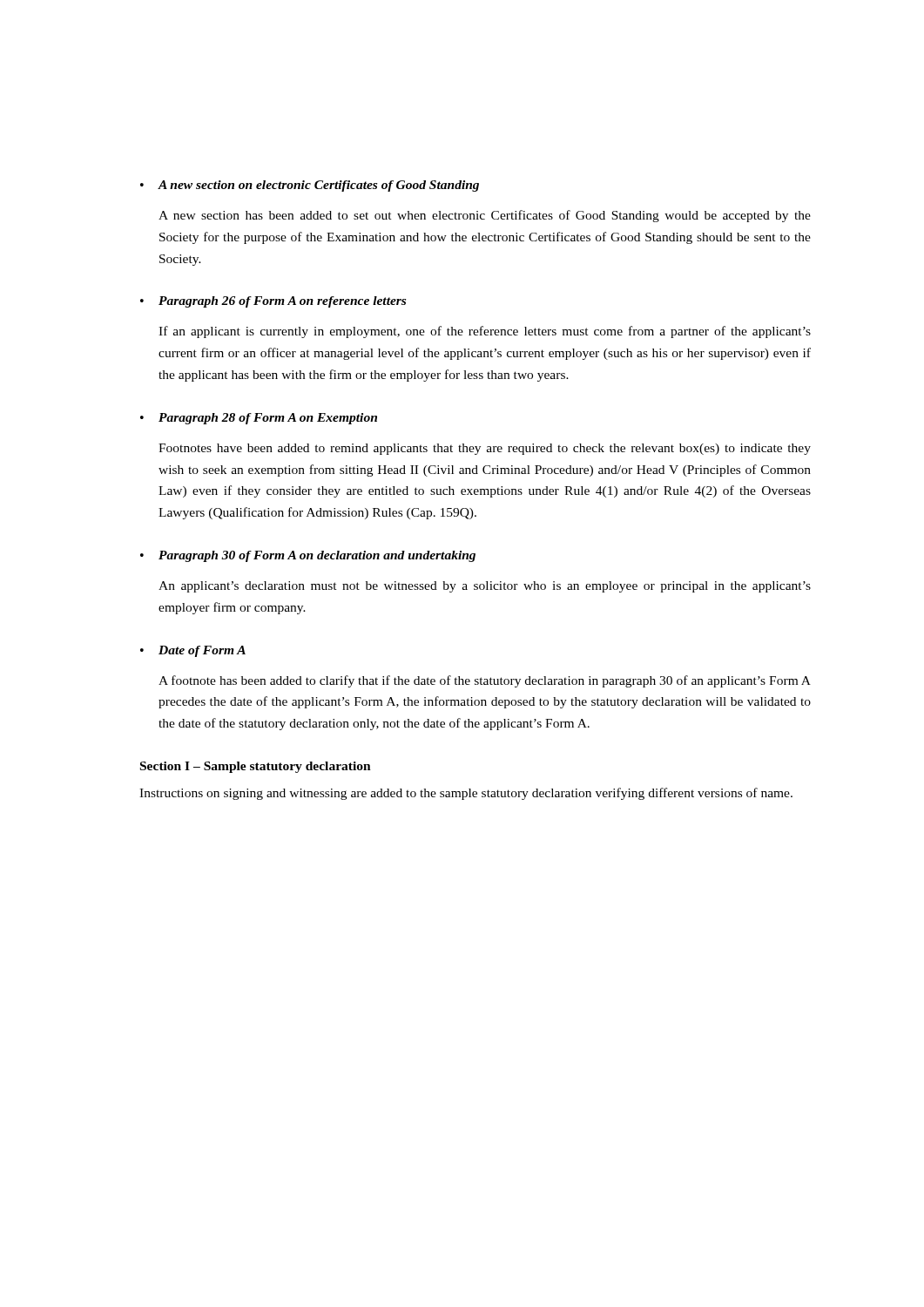
Task: Click on the text block containing "A new section has been"
Action: click(485, 236)
